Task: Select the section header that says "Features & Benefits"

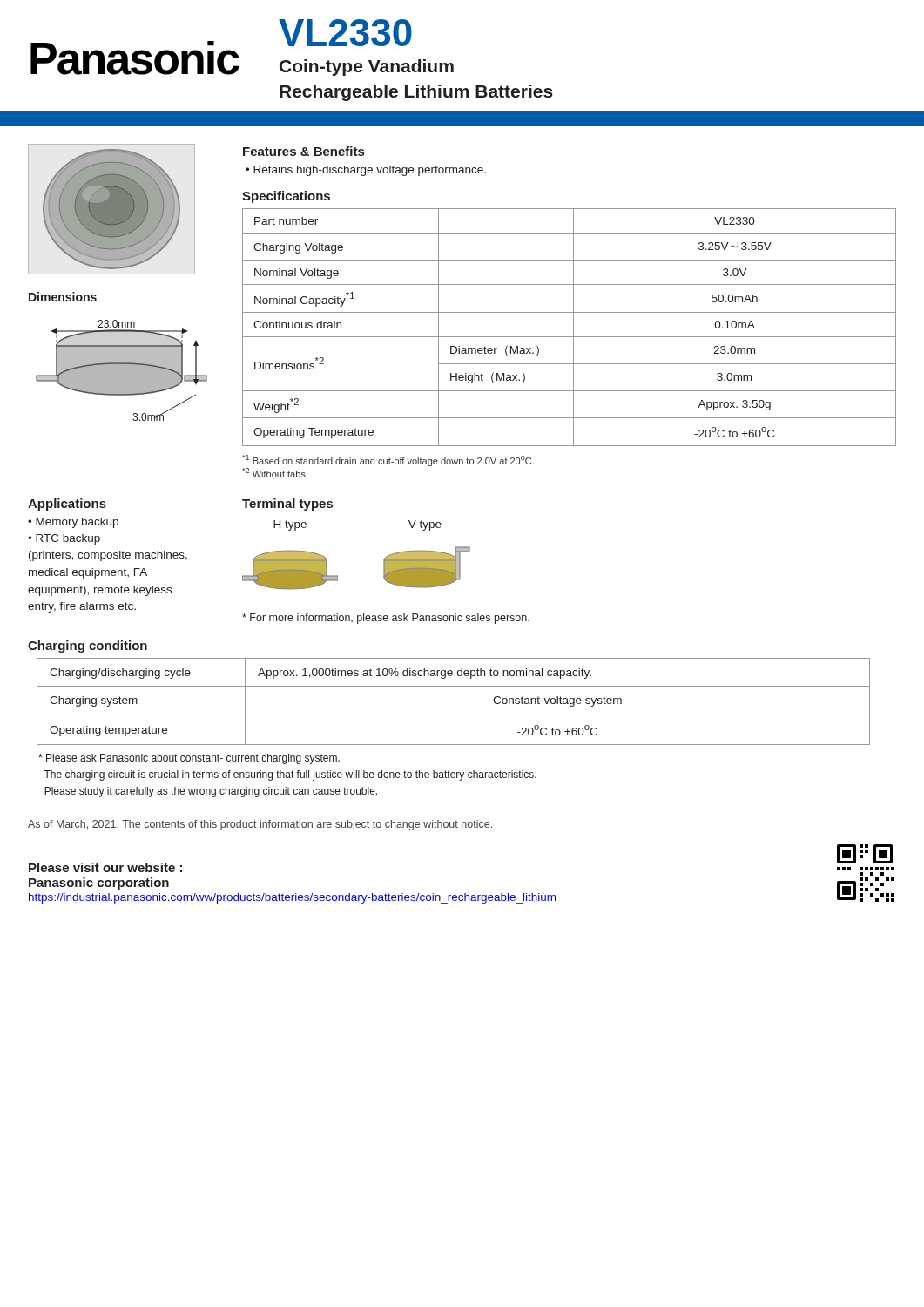Action: point(303,151)
